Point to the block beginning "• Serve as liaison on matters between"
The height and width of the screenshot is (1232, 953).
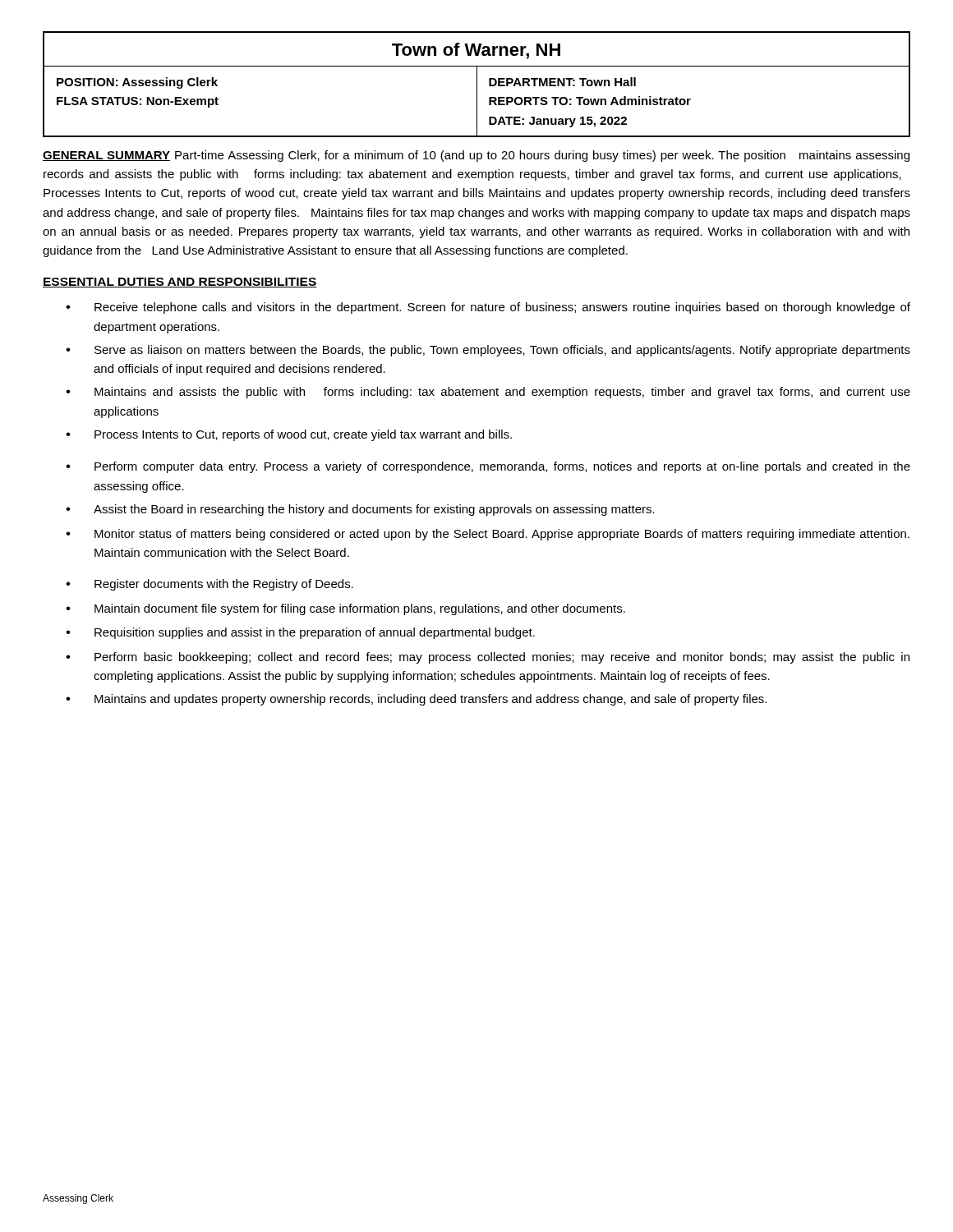coord(488,359)
